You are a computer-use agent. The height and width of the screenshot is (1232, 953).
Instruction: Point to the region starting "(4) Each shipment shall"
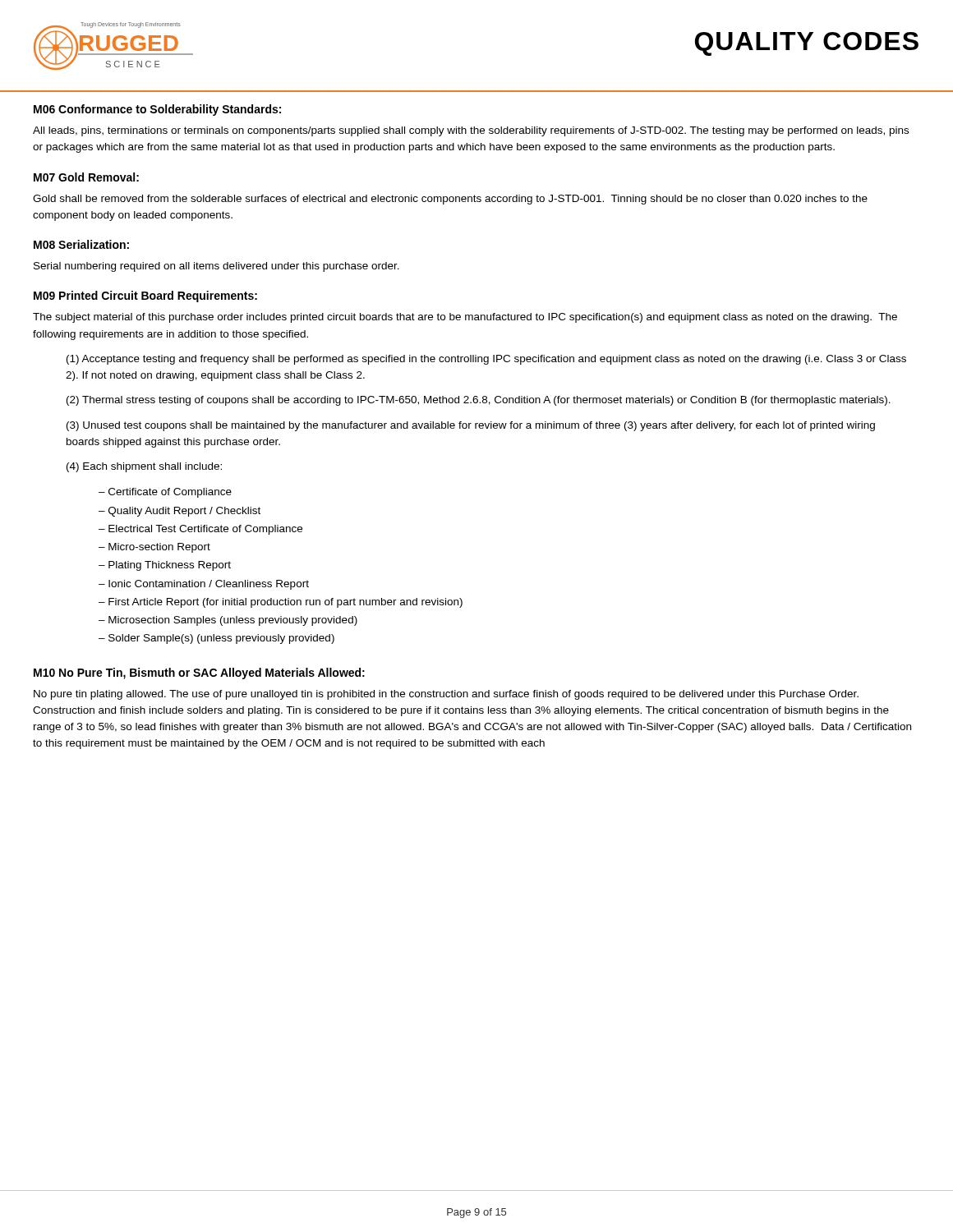click(x=144, y=466)
